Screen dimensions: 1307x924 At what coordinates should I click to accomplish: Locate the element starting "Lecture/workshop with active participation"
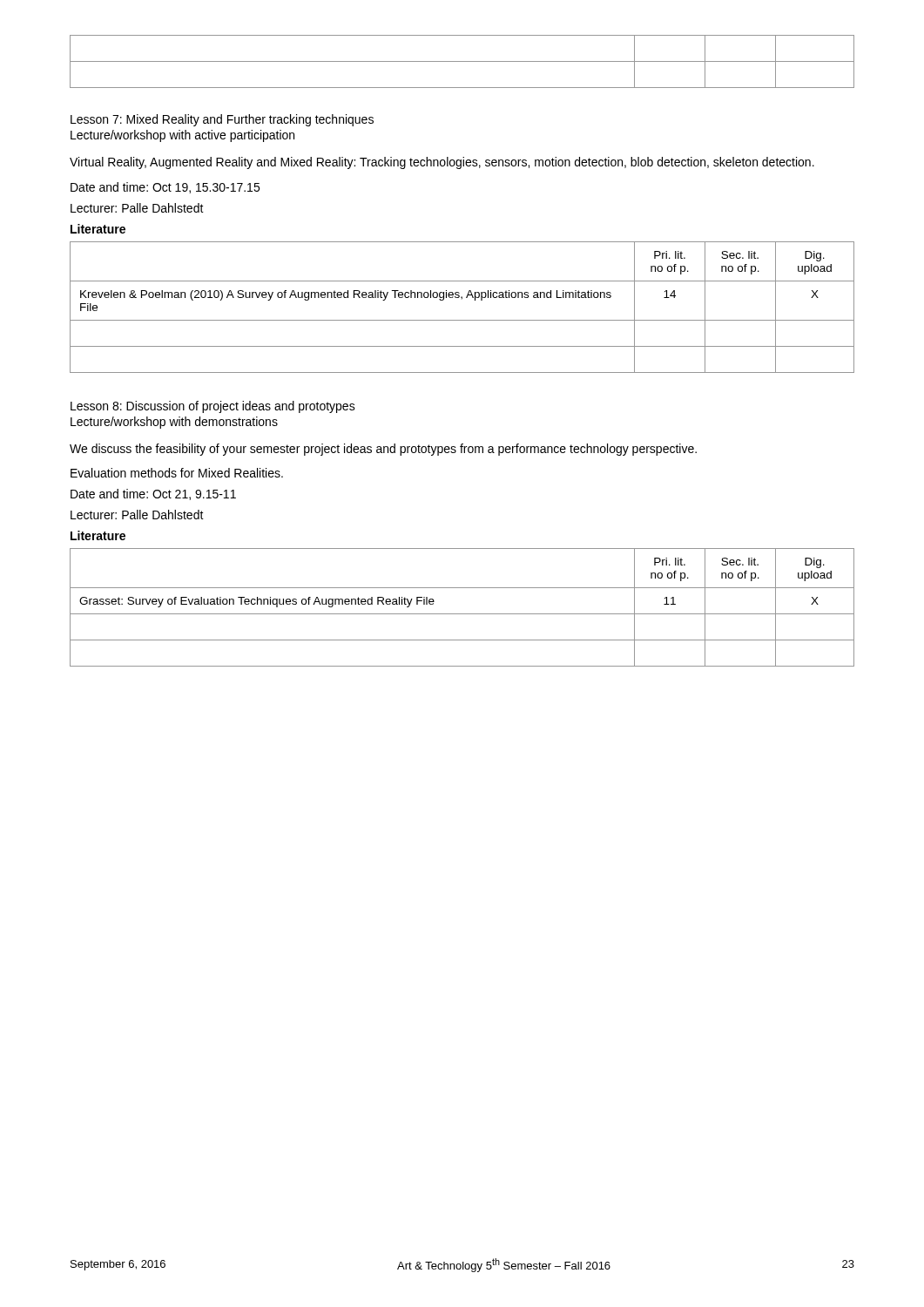[x=182, y=135]
